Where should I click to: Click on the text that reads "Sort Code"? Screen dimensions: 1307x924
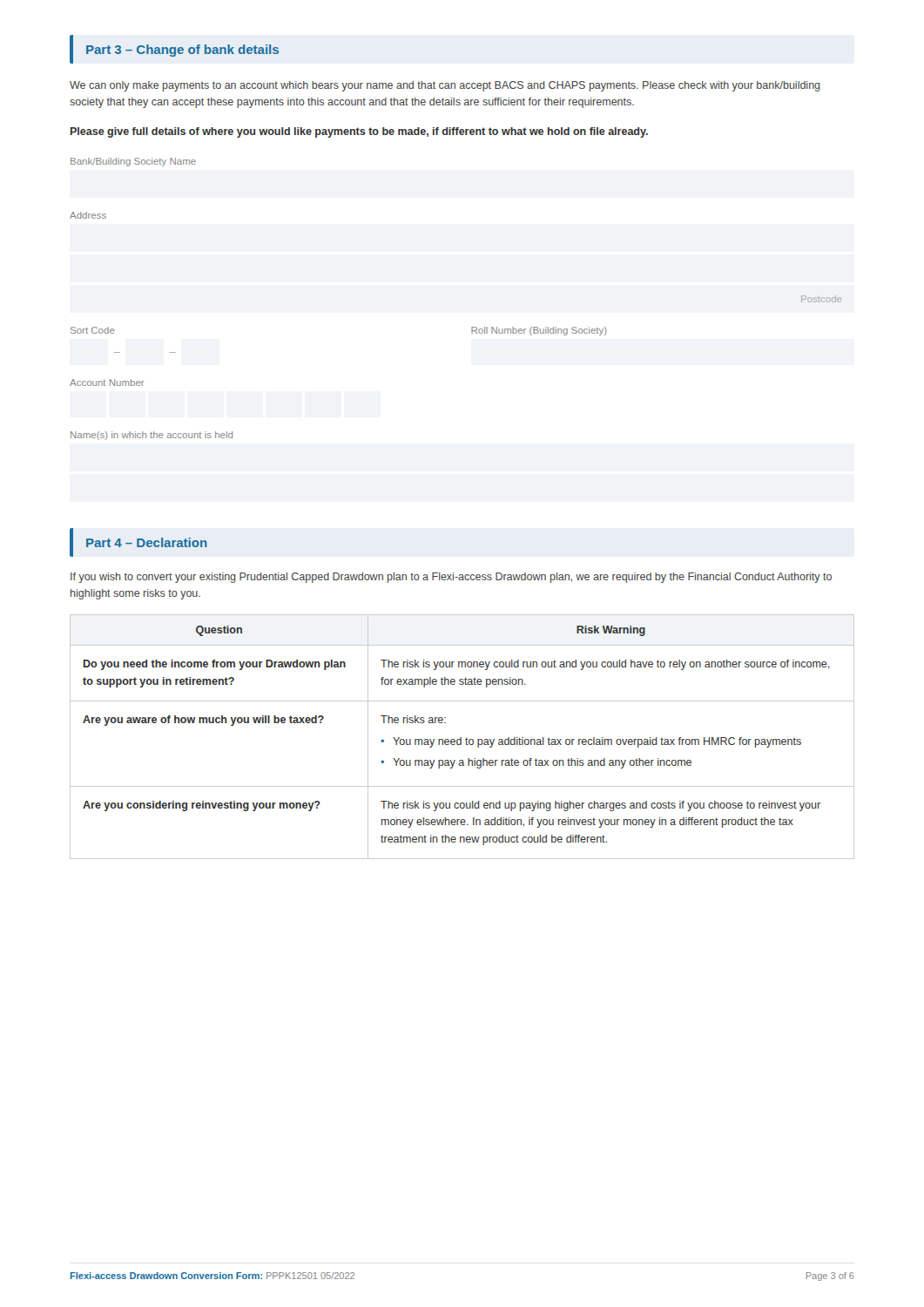coord(92,330)
